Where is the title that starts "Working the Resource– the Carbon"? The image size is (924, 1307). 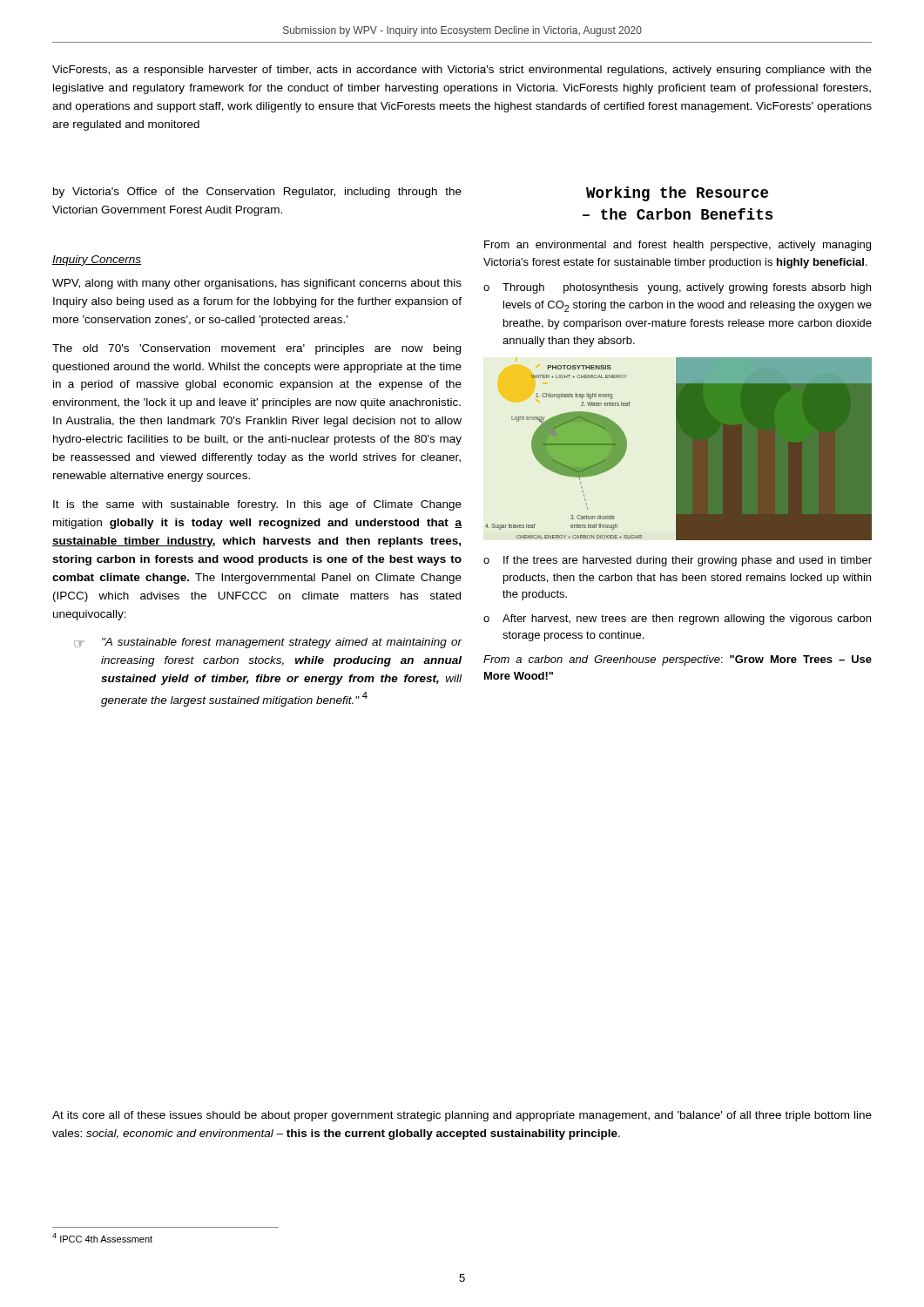coord(678,204)
